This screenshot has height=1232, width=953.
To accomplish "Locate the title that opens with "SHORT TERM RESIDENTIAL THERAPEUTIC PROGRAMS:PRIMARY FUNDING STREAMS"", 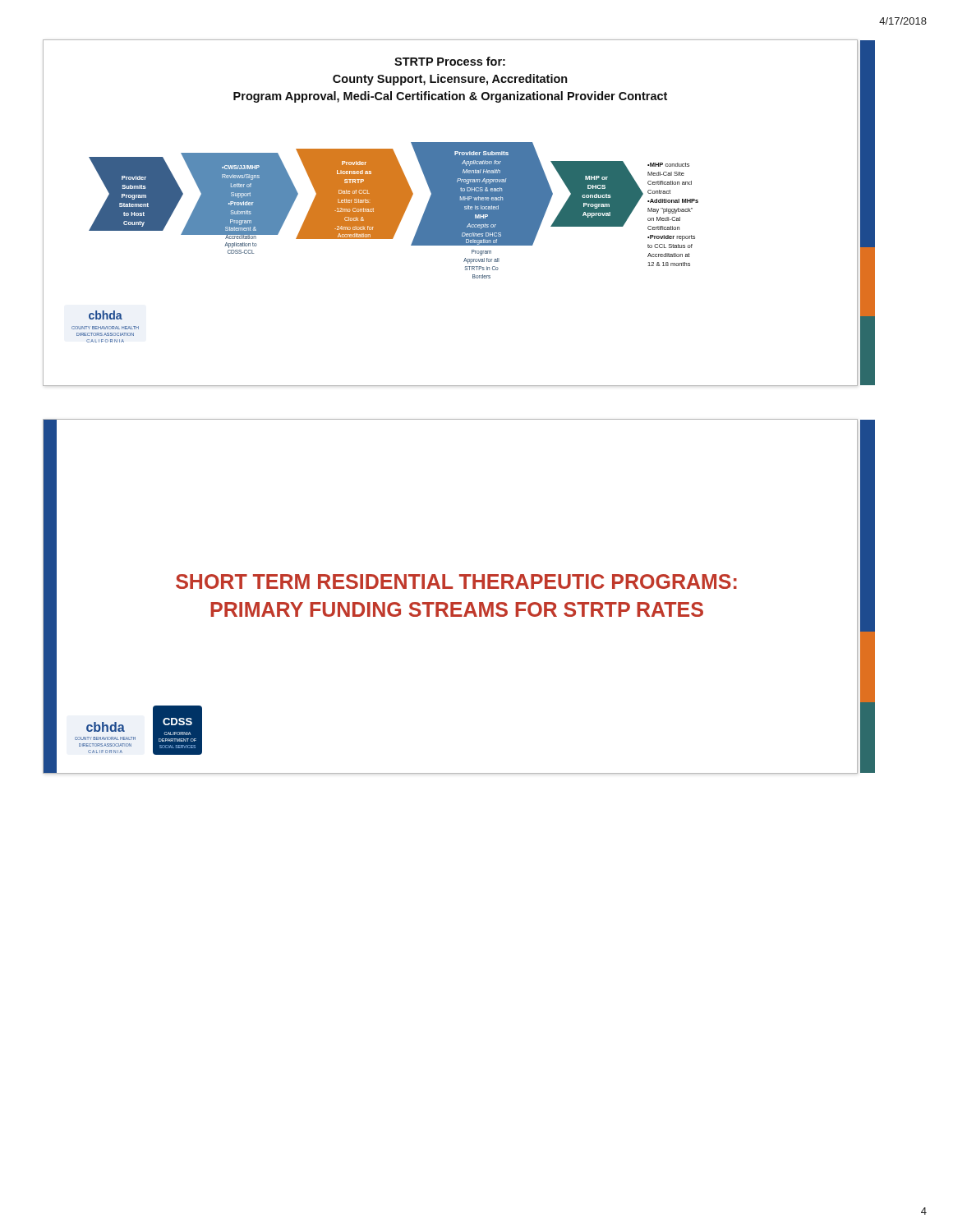I will pos(457,596).
